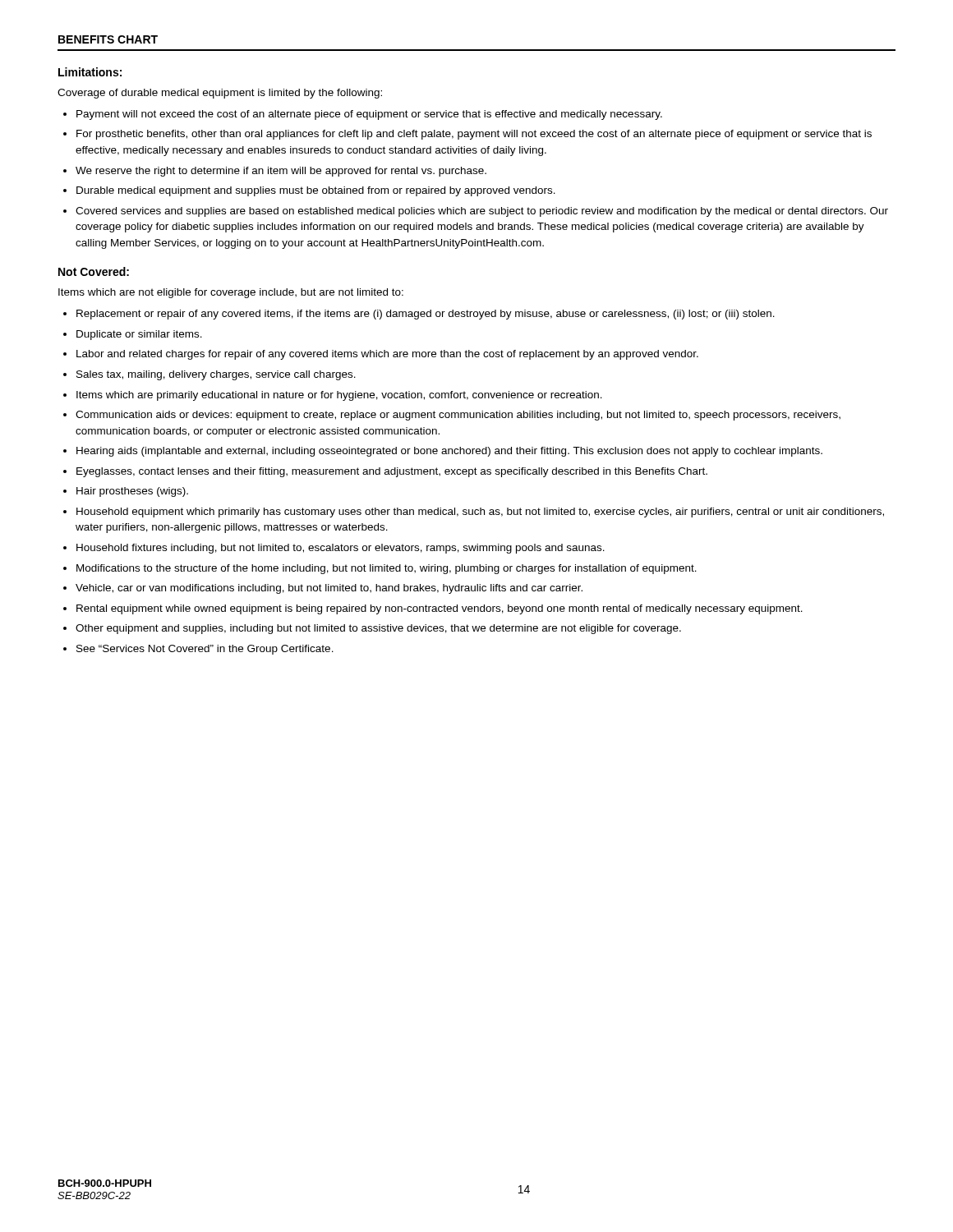Point to the block beginning "Covered services and supplies"
Screen dimensions: 1232x953
click(x=482, y=227)
